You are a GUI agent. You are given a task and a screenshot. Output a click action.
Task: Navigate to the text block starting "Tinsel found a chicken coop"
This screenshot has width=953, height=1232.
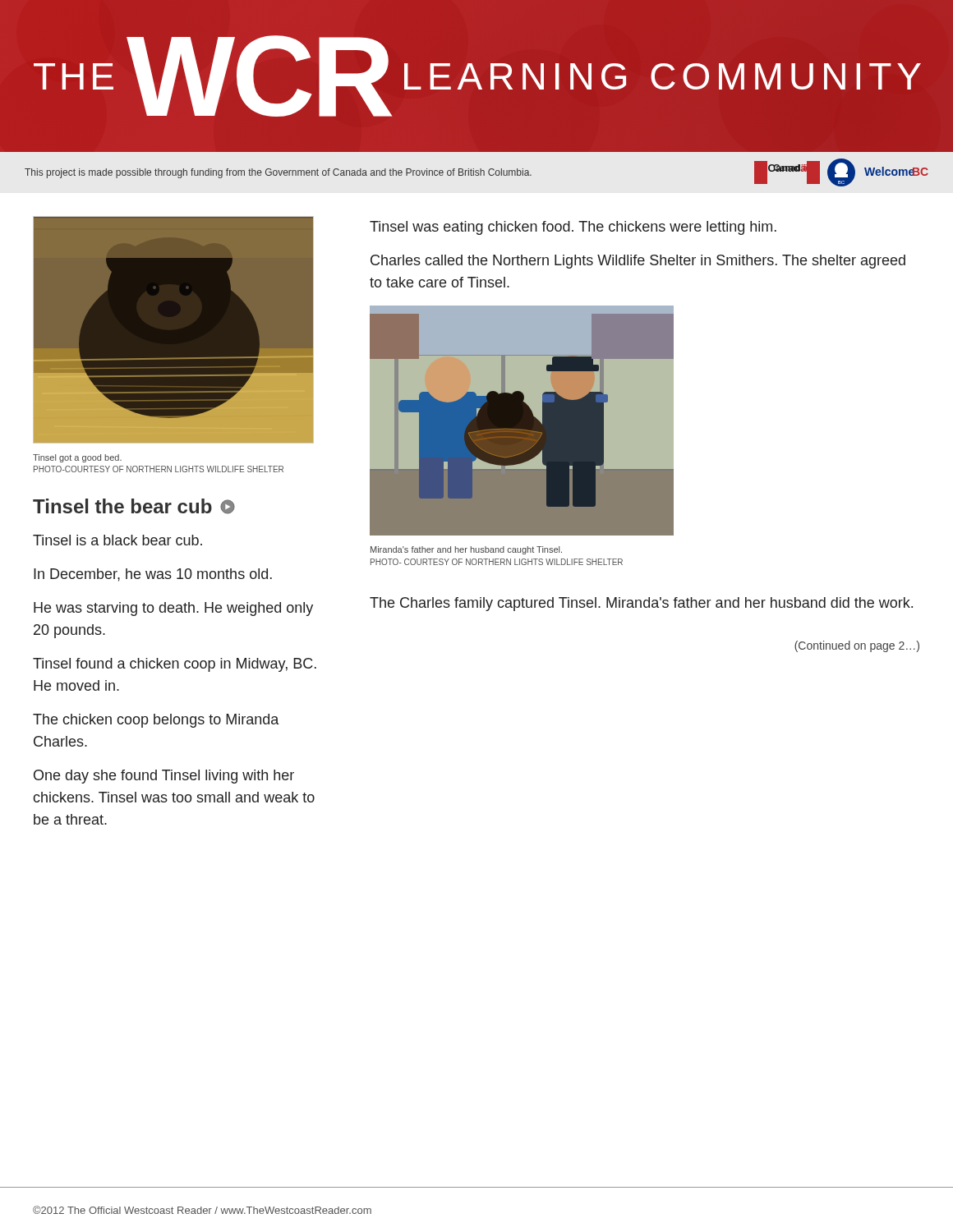pos(175,675)
